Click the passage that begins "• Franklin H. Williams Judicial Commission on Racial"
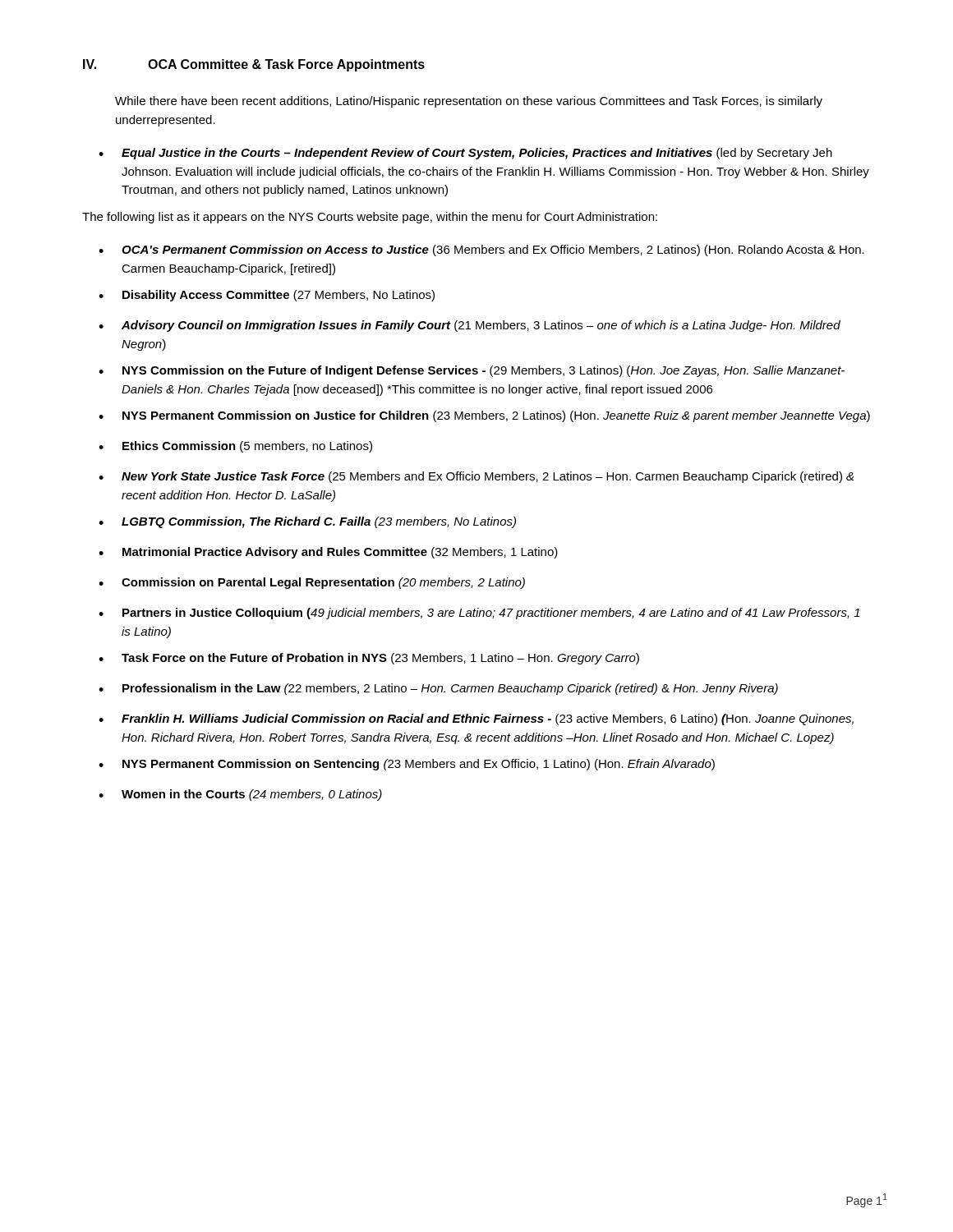The width and height of the screenshot is (953, 1232). pyautogui.click(x=485, y=728)
